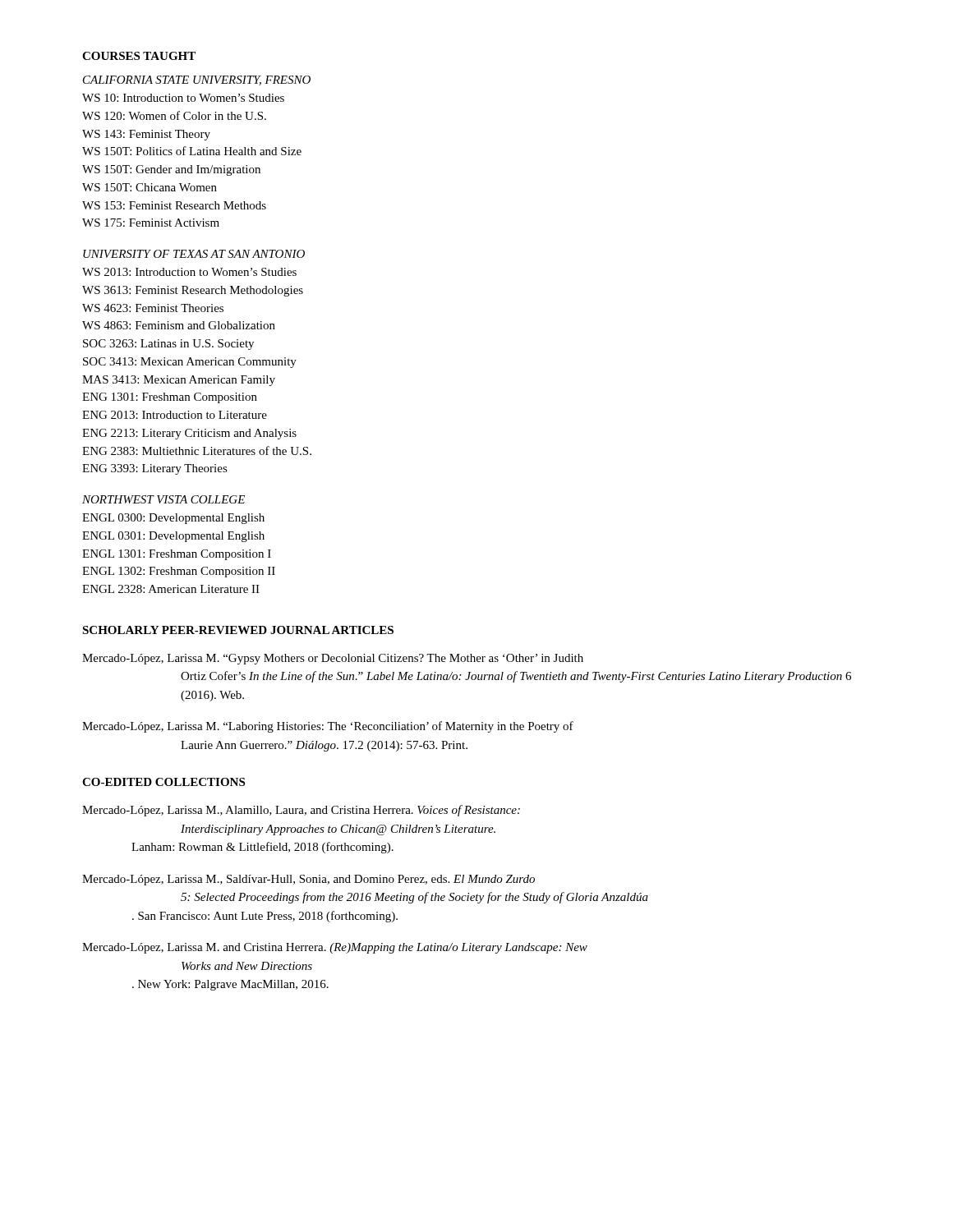Where is the passage that starts "ENGL 1302: Freshman Composition"?

pyautogui.click(x=179, y=571)
